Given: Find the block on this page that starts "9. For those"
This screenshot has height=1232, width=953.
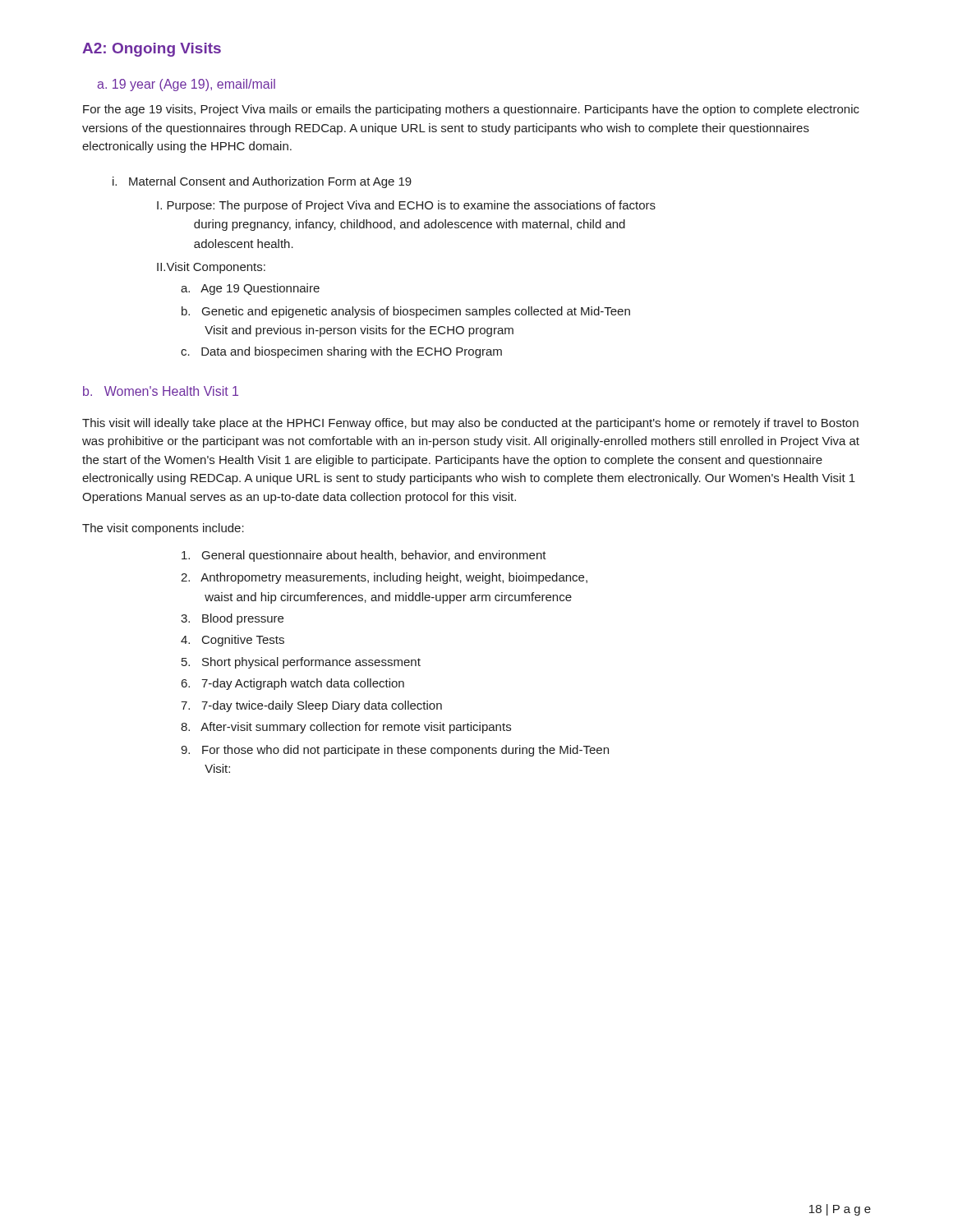Looking at the screenshot, I should tap(395, 759).
